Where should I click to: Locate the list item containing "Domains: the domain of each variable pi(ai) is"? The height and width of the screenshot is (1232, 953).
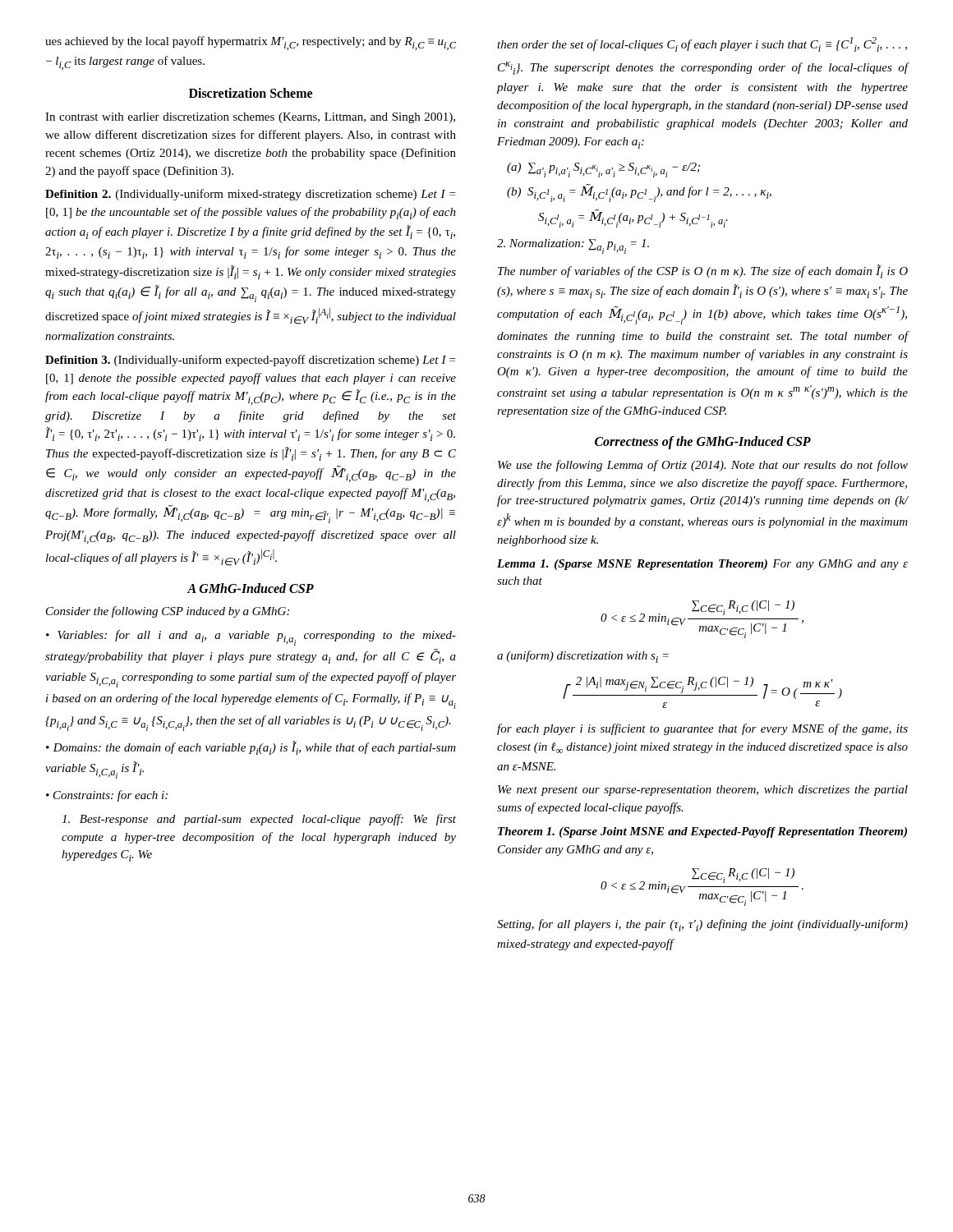[251, 760]
